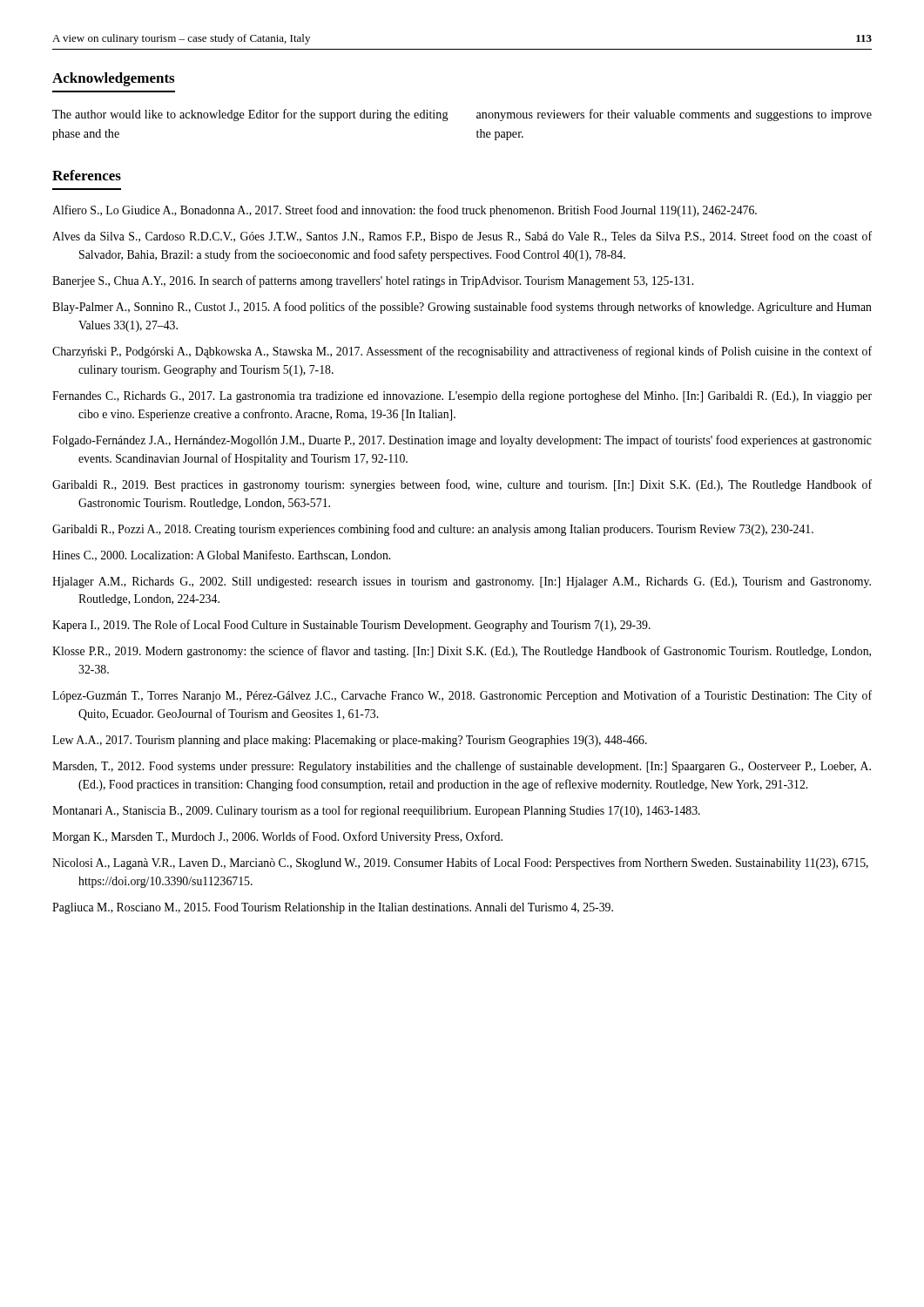Find the text block starting "Marsden, T., 2012. Food systems under pressure:"
Viewport: 924px width, 1307px height.
coord(462,776)
